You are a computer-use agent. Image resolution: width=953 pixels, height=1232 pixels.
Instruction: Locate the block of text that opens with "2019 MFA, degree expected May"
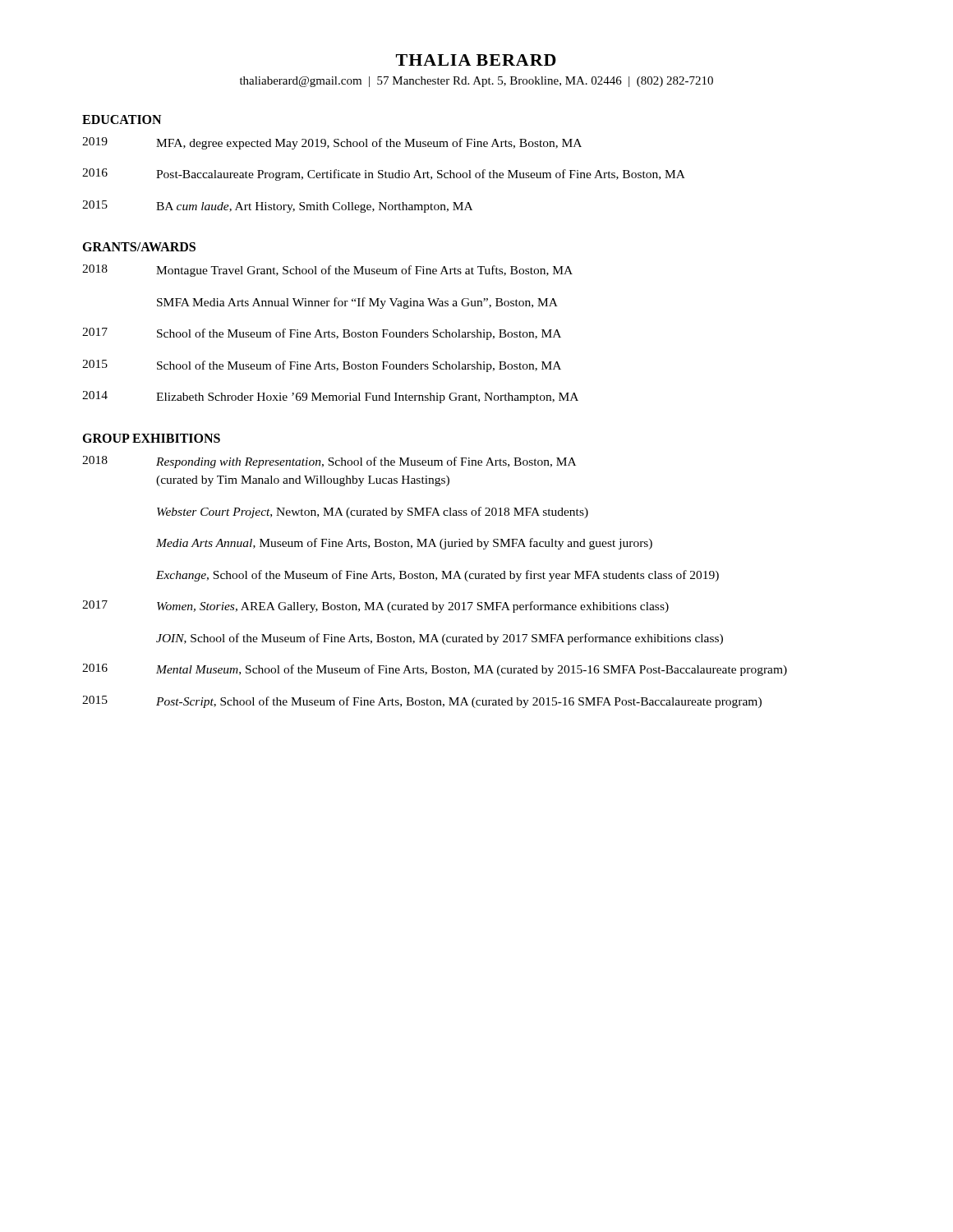[x=476, y=143]
